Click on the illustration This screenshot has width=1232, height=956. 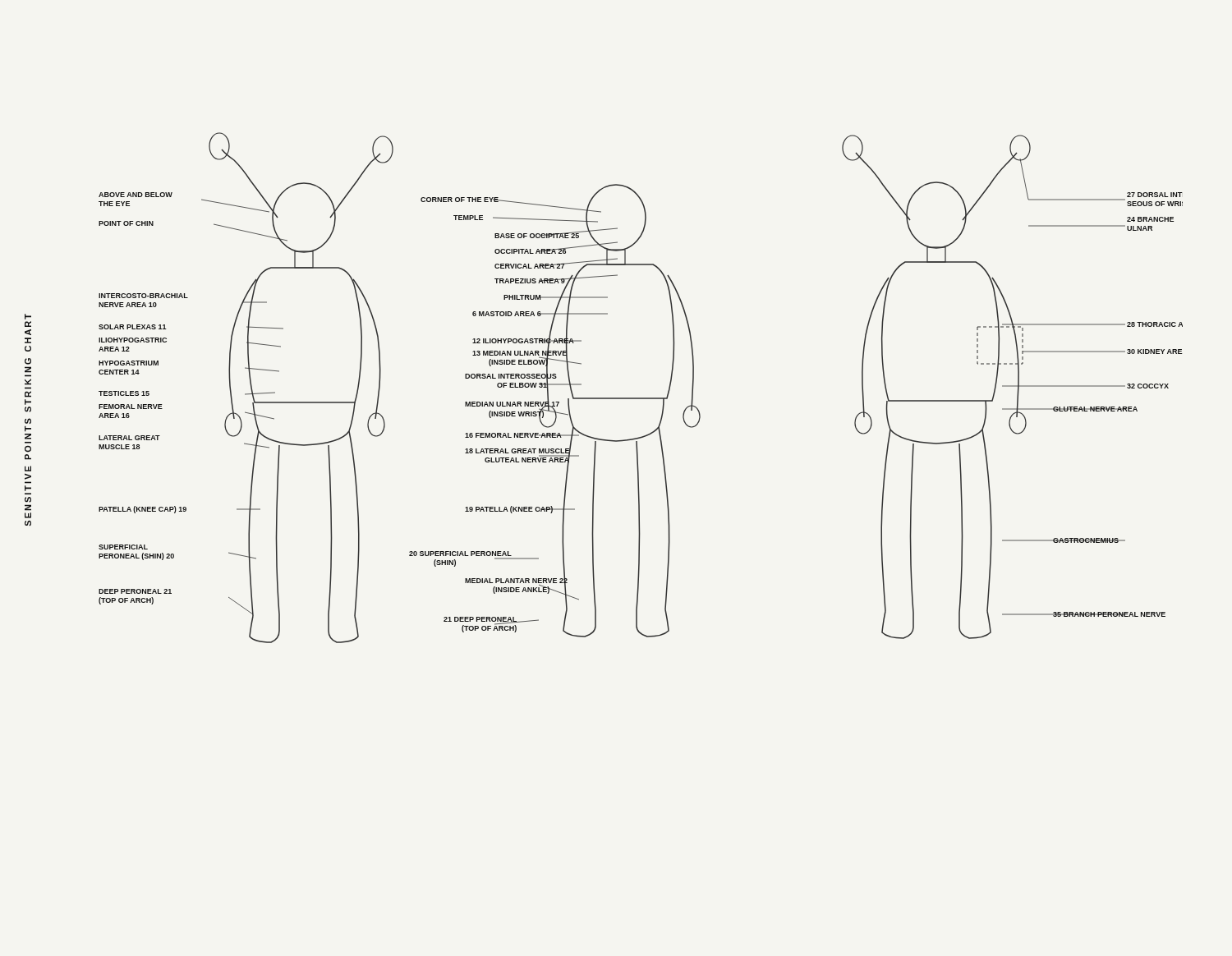616,411
